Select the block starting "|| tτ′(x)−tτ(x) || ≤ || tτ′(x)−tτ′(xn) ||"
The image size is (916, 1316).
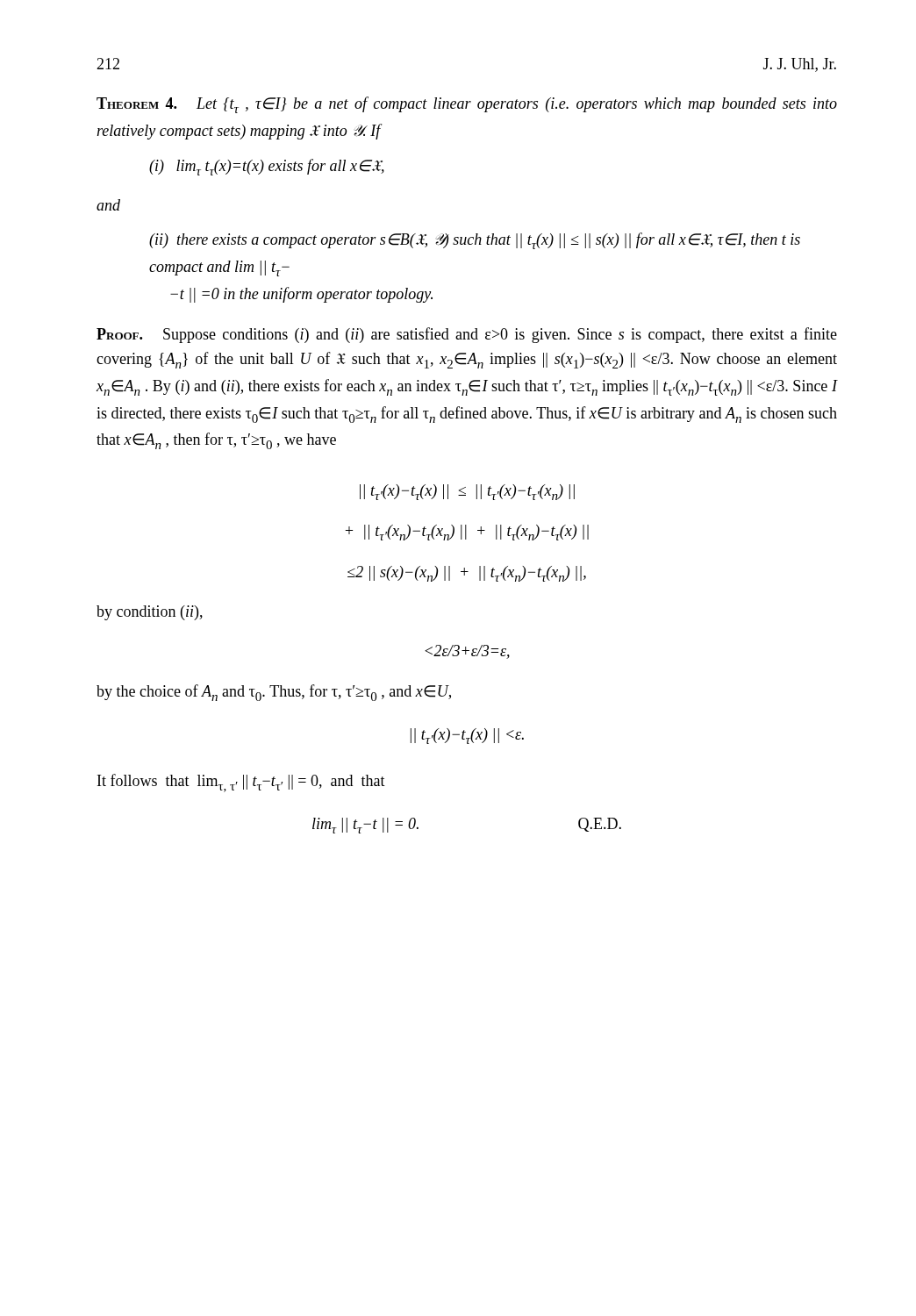pos(467,533)
